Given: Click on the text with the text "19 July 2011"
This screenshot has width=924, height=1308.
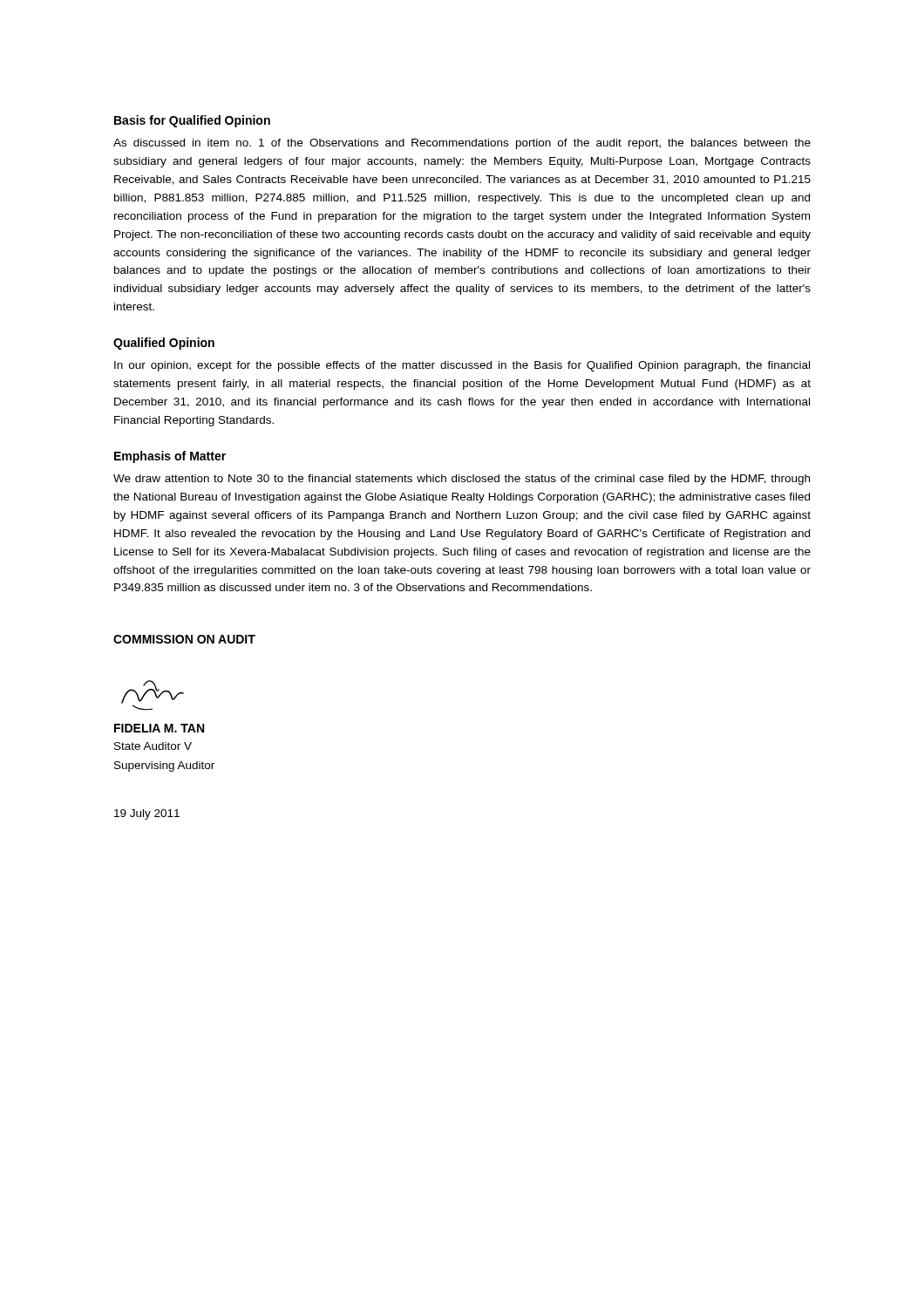Looking at the screenshot, I should [147, 813].
